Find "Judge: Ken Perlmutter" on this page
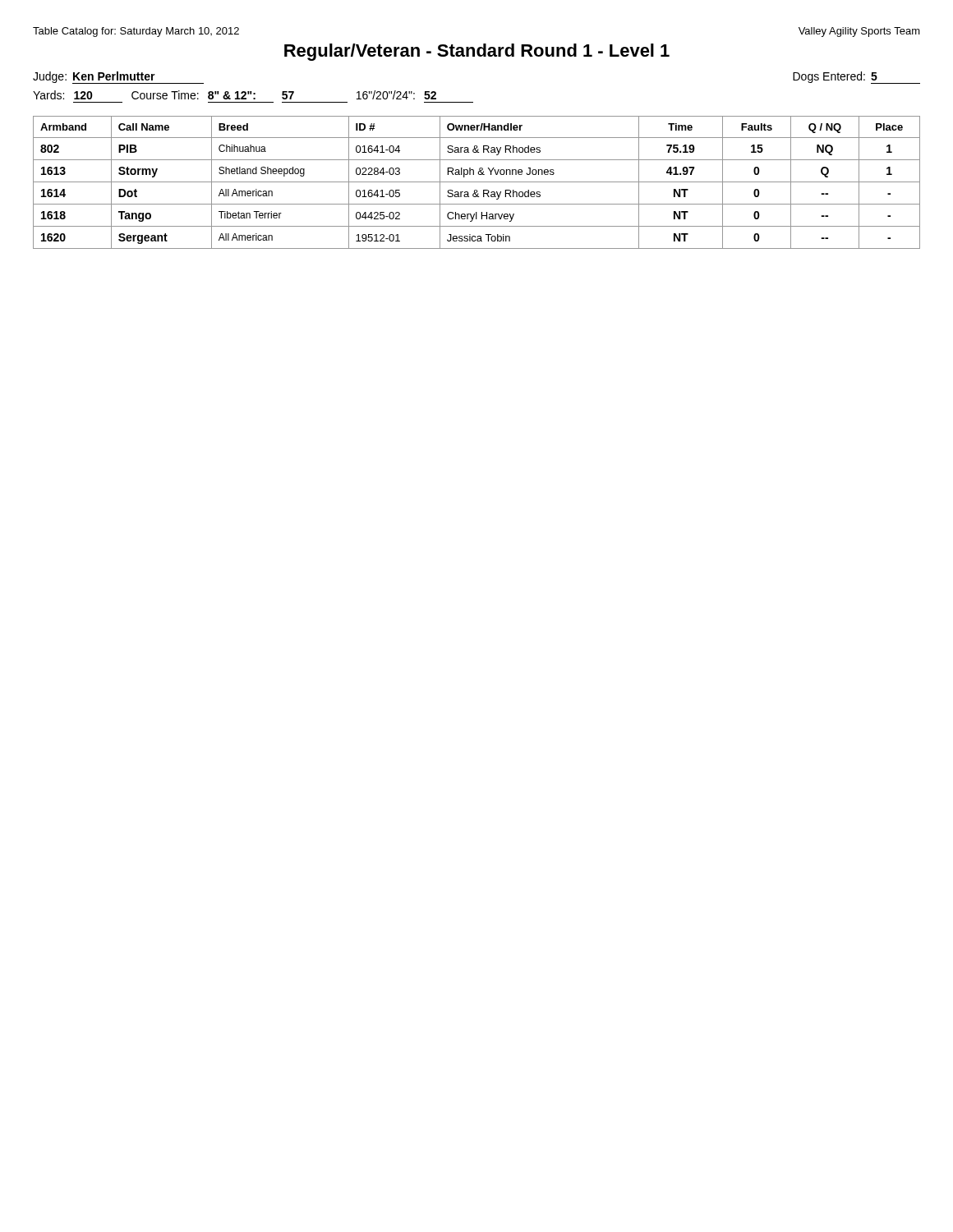 (x=118, y=77)
